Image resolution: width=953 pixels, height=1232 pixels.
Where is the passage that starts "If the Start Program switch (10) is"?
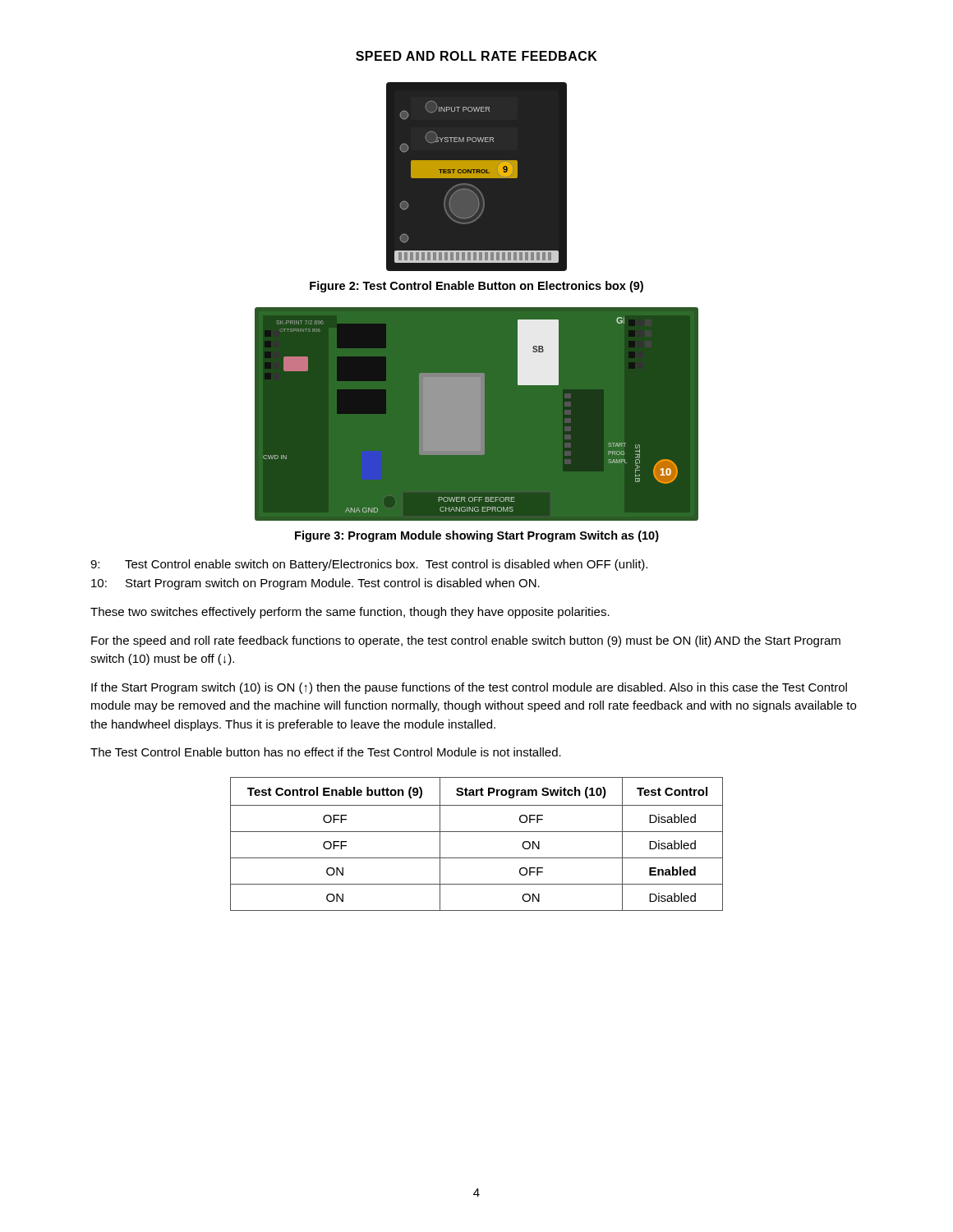click(473, 705)
